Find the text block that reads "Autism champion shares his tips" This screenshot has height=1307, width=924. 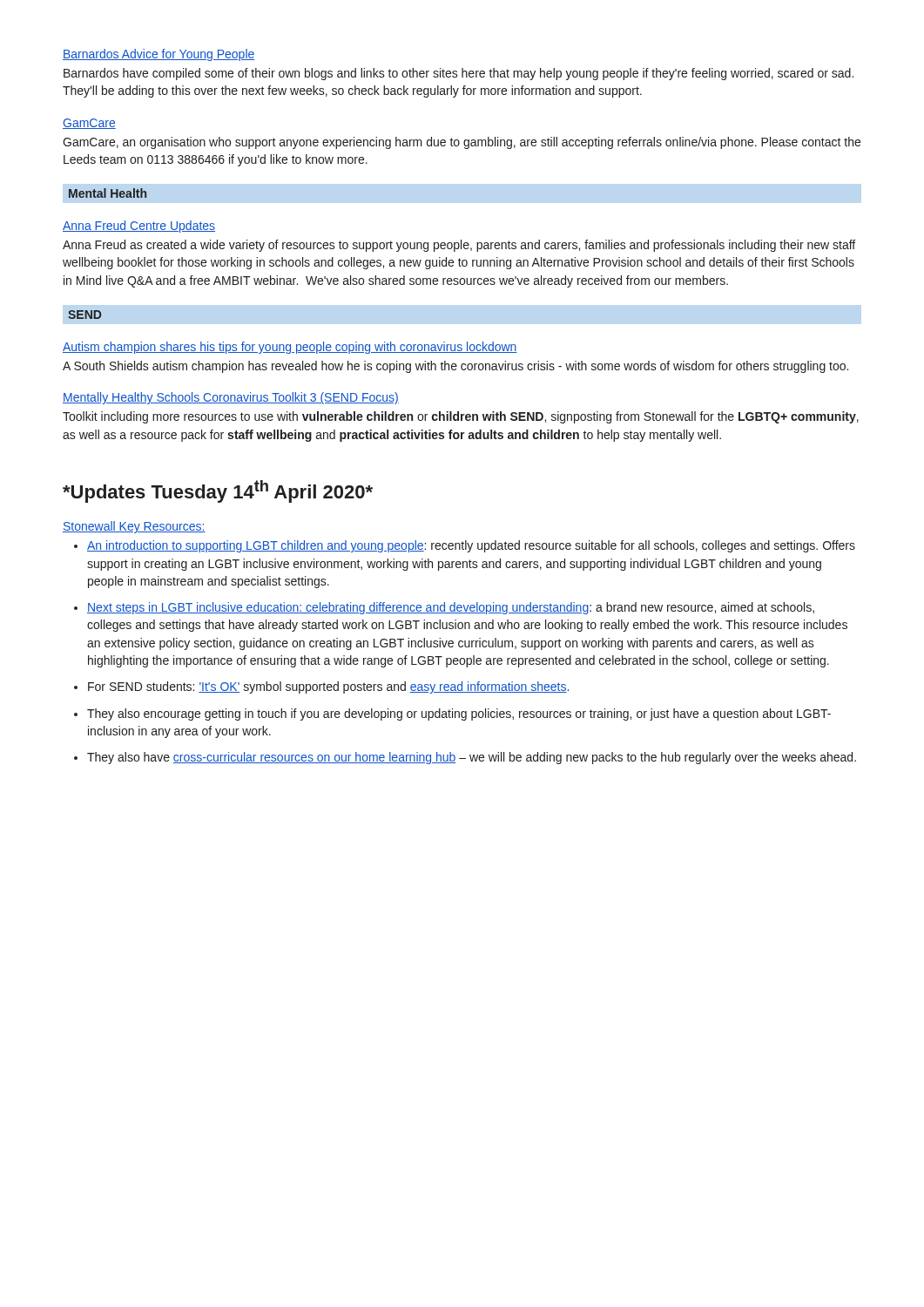pyautogui.click(x=462, y=357)
